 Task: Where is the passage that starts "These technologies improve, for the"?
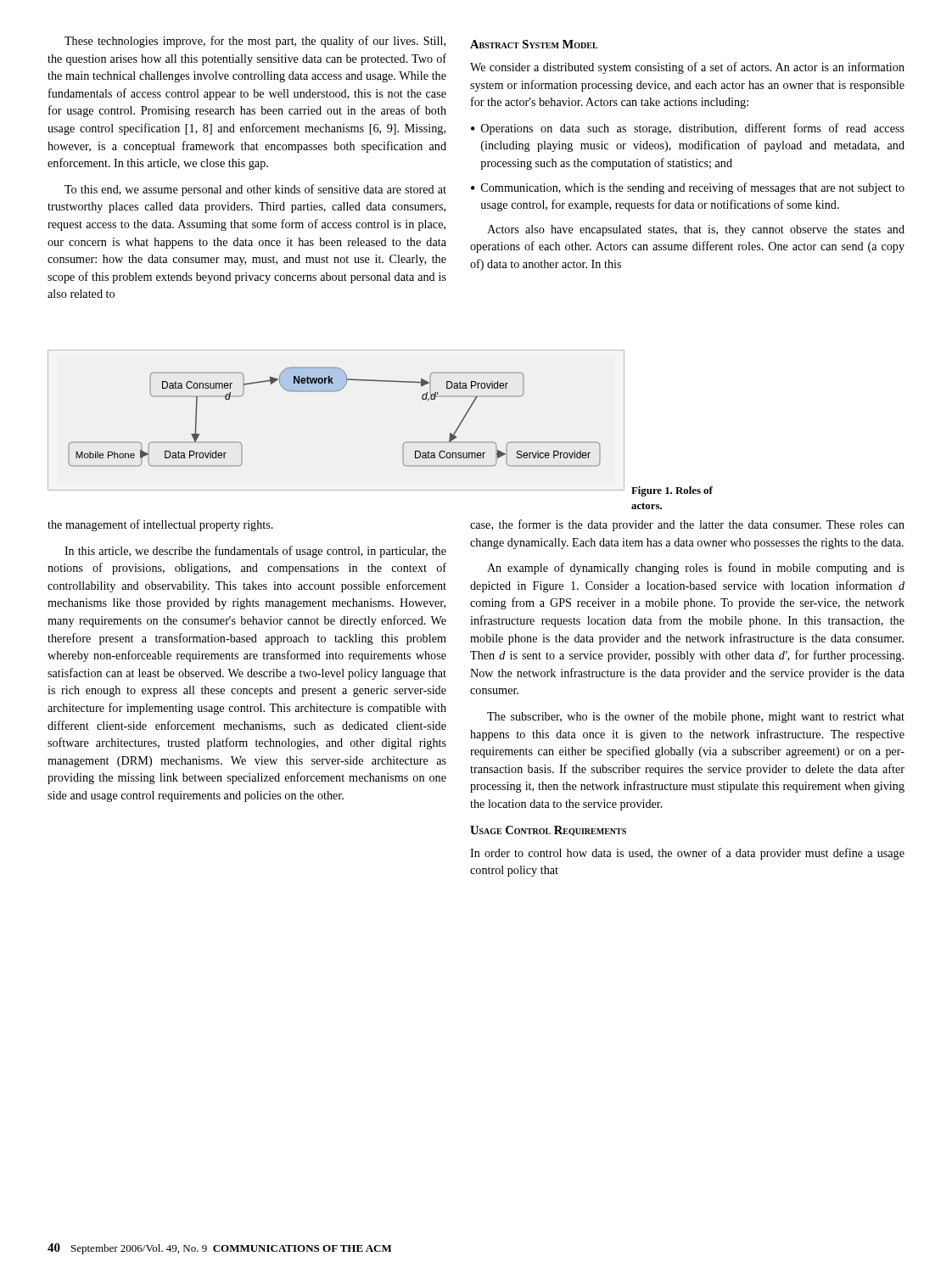tap(247, 102)
